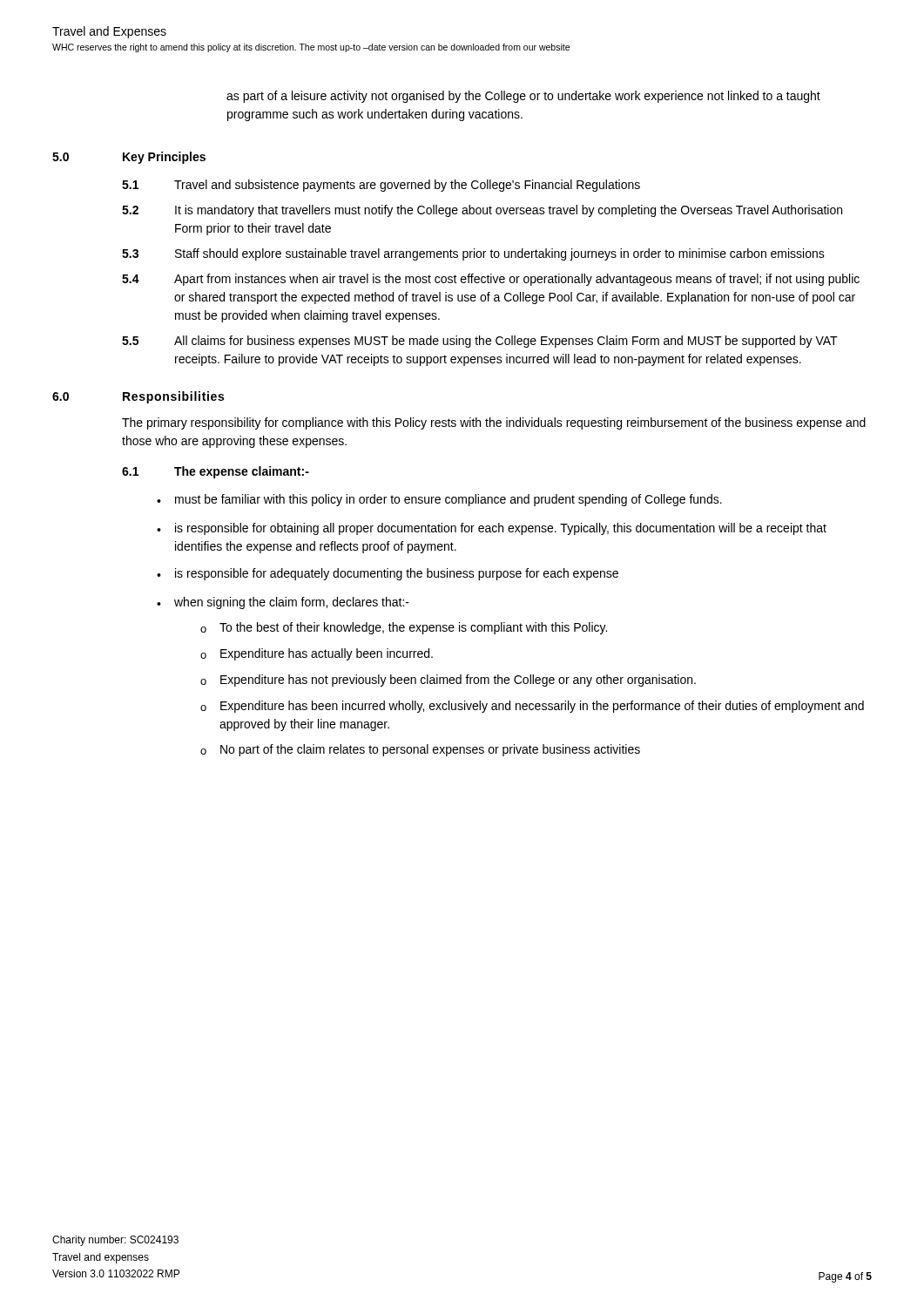Image resolution: width=924 pixels, height=1307 pixels.
Task: Click on the list item with the text "No part of the"
Action: 536,750
